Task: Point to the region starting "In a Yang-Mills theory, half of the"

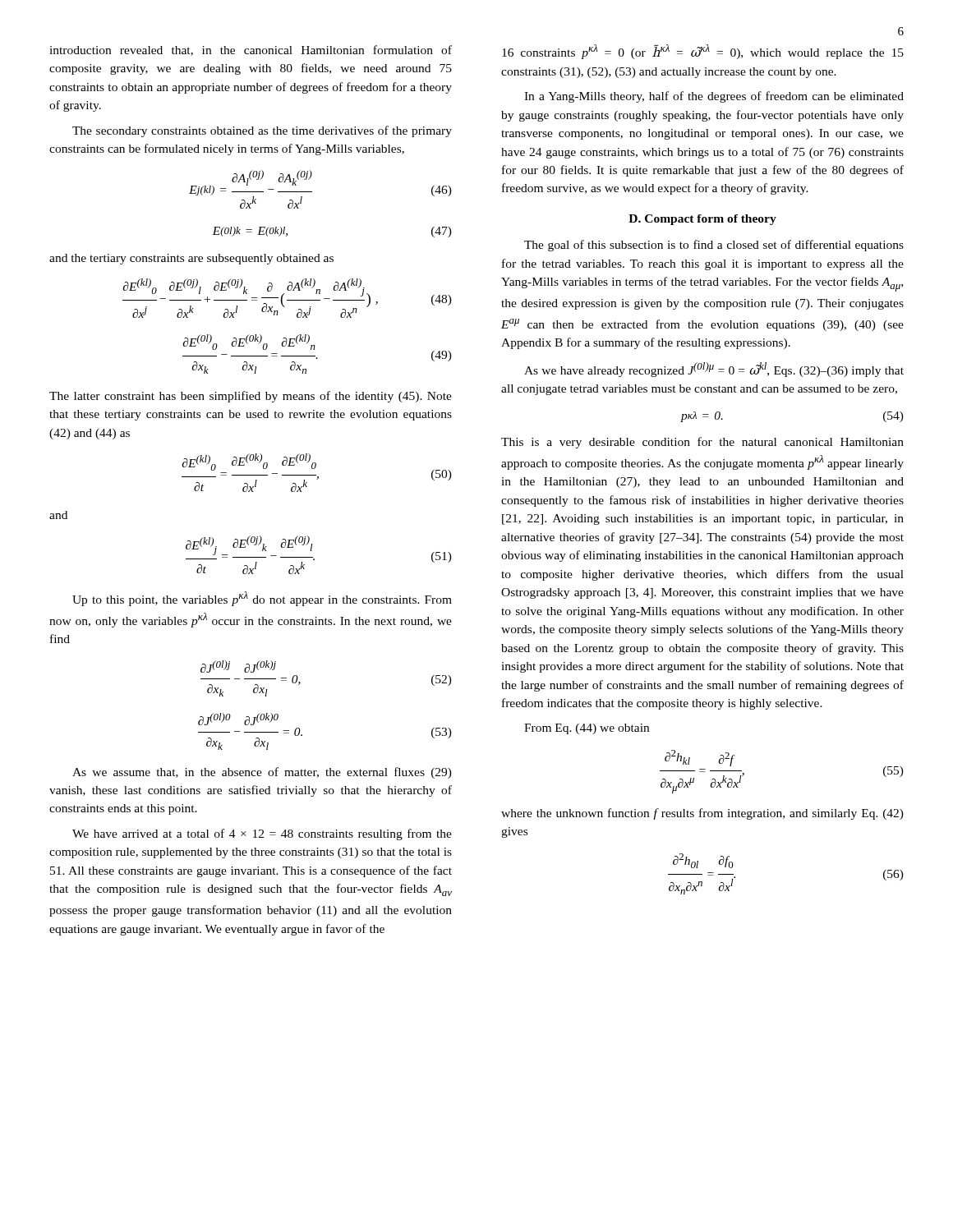Action: (x=702, y=142)
